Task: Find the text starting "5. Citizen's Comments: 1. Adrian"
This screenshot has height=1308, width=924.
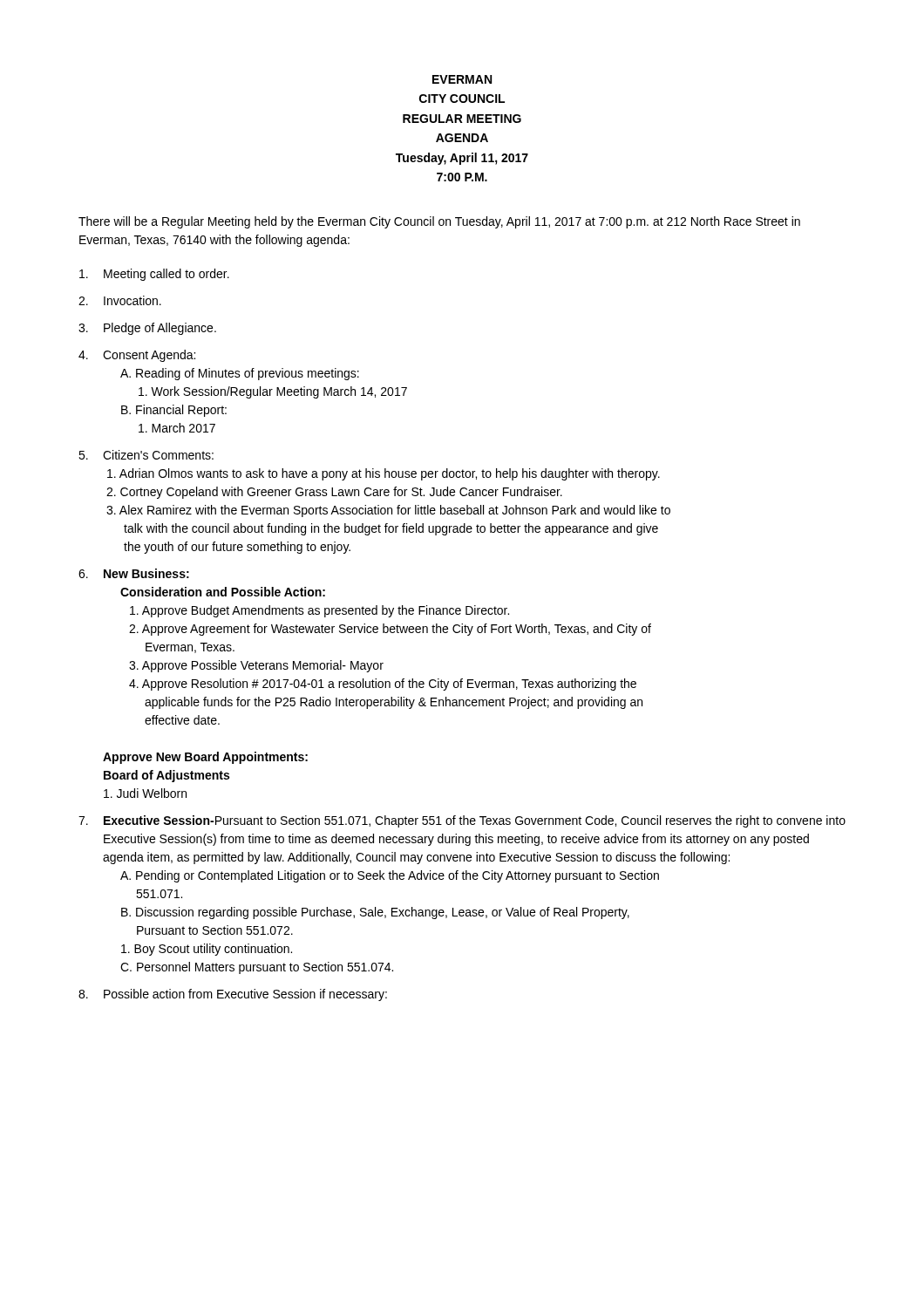Action: point(375,502)
